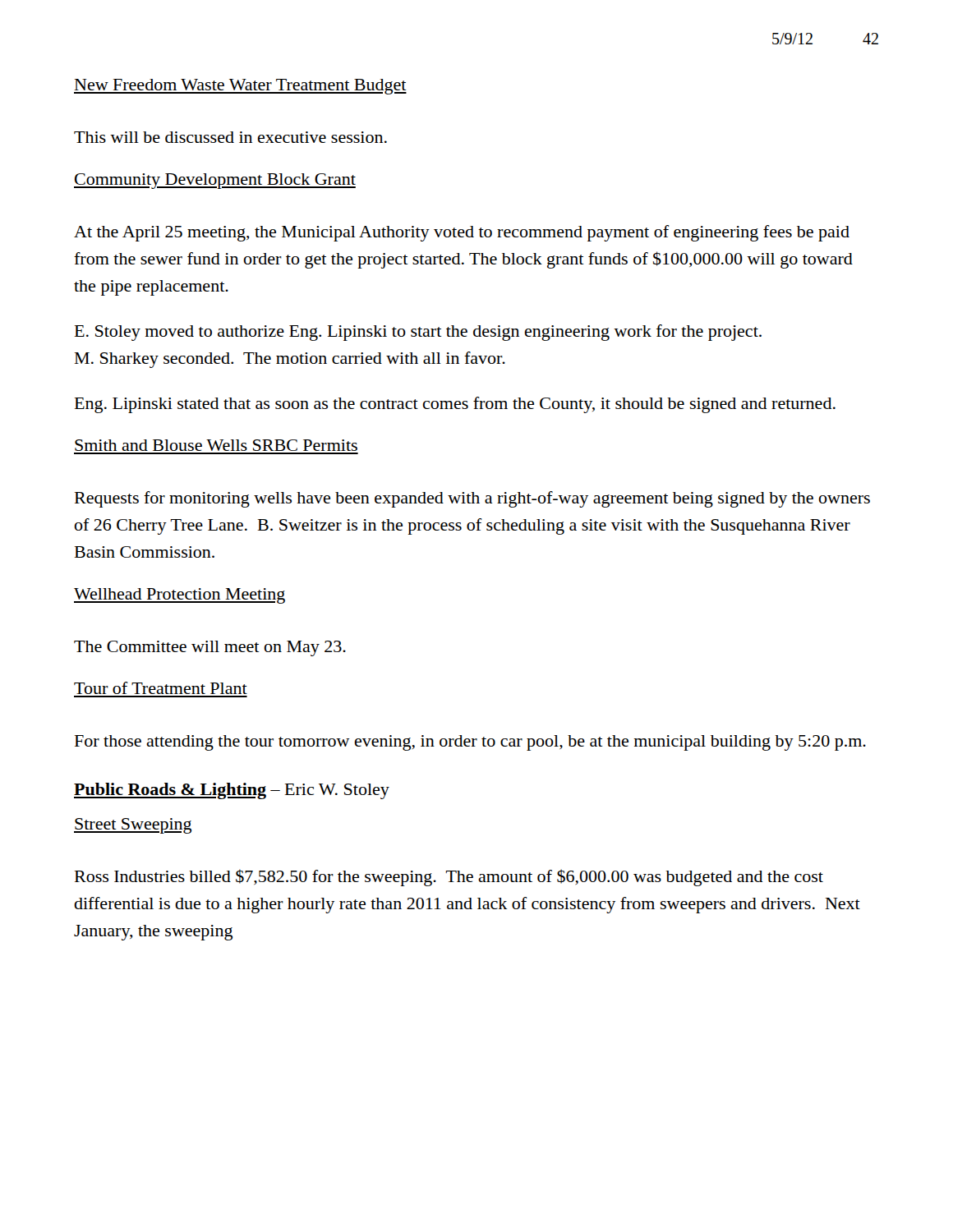Screen dimensions: 1232x953
Task: Click on the region starting "Community Development Block Grant"
Action: 215,179
